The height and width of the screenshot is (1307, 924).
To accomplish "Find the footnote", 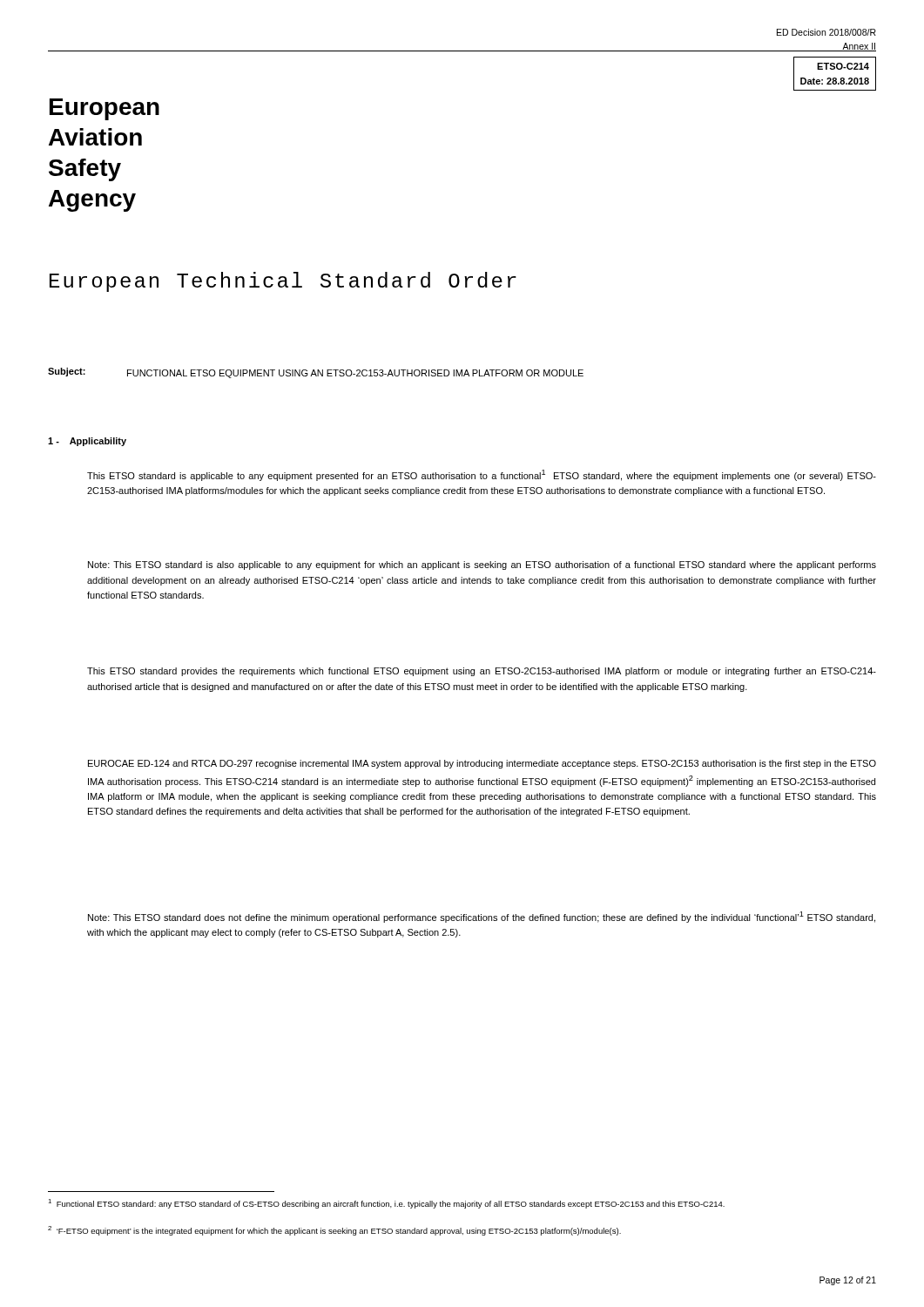I will pyautogui.click(x=386, y=1213).
